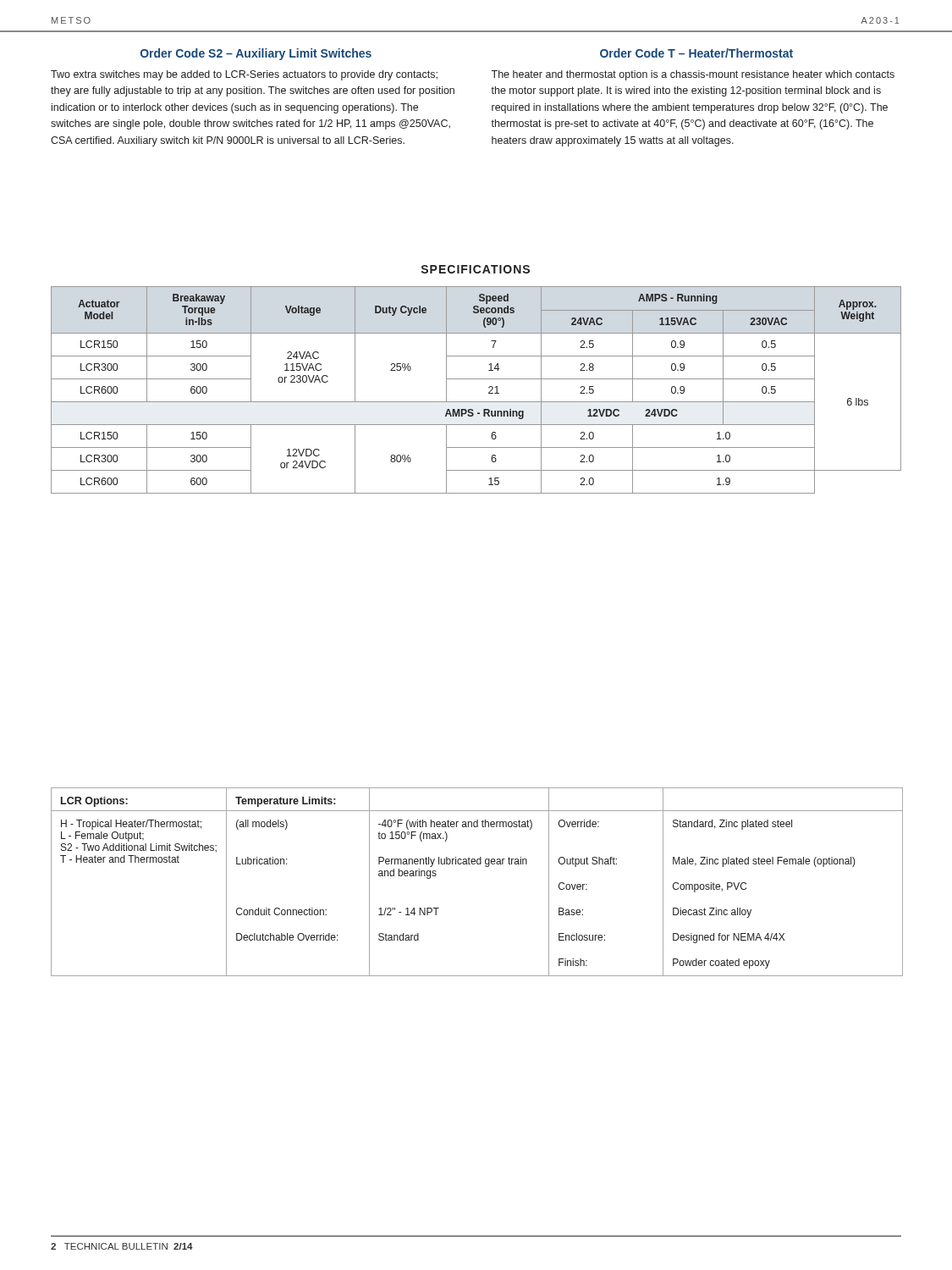Click on the section header containing "Order Code S2"
Viewport: 952px width, 1270px height.
tap(256, 53)
